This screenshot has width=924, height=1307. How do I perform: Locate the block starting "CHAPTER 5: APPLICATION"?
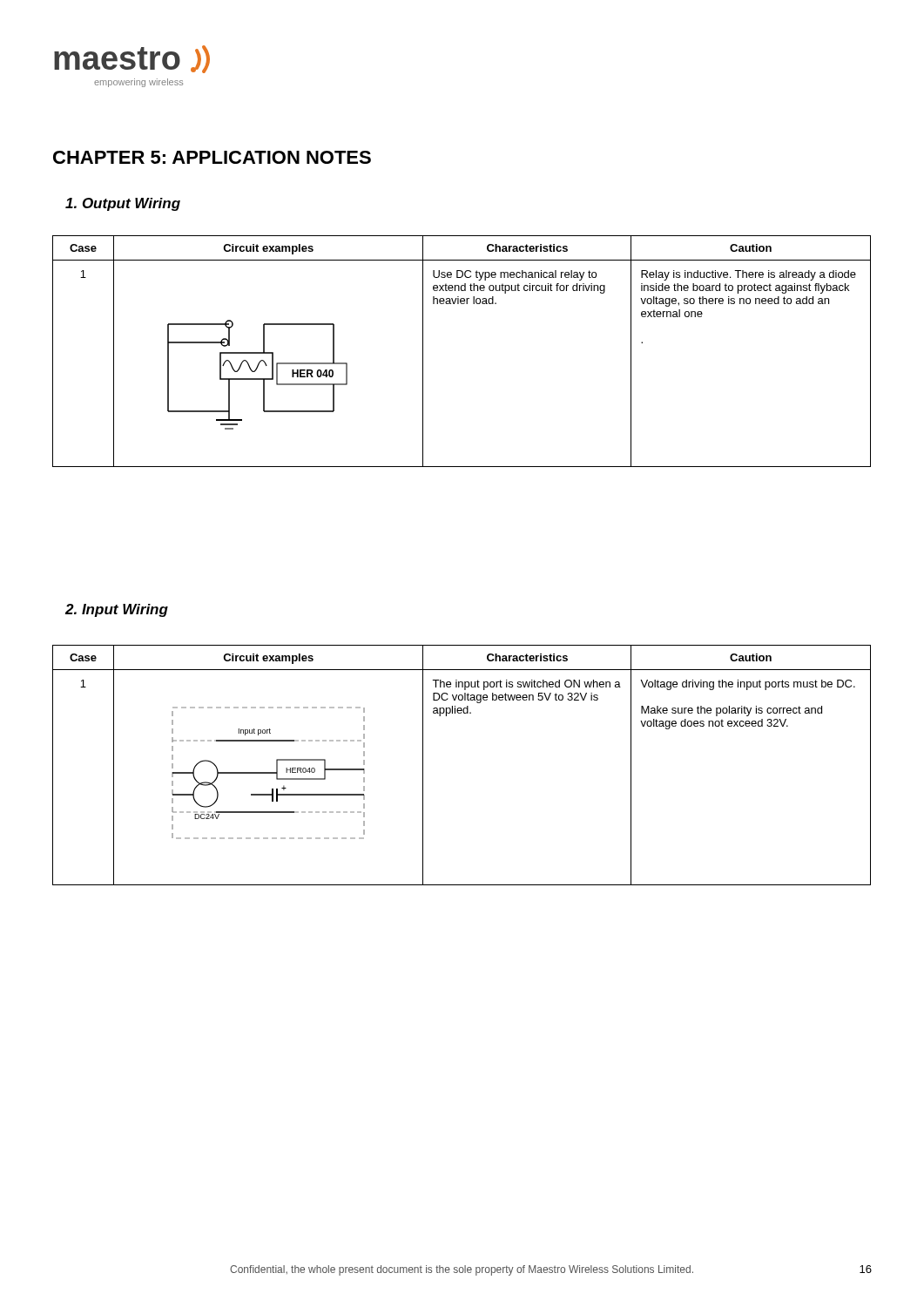pyautogui.click(x=212, y=158)
